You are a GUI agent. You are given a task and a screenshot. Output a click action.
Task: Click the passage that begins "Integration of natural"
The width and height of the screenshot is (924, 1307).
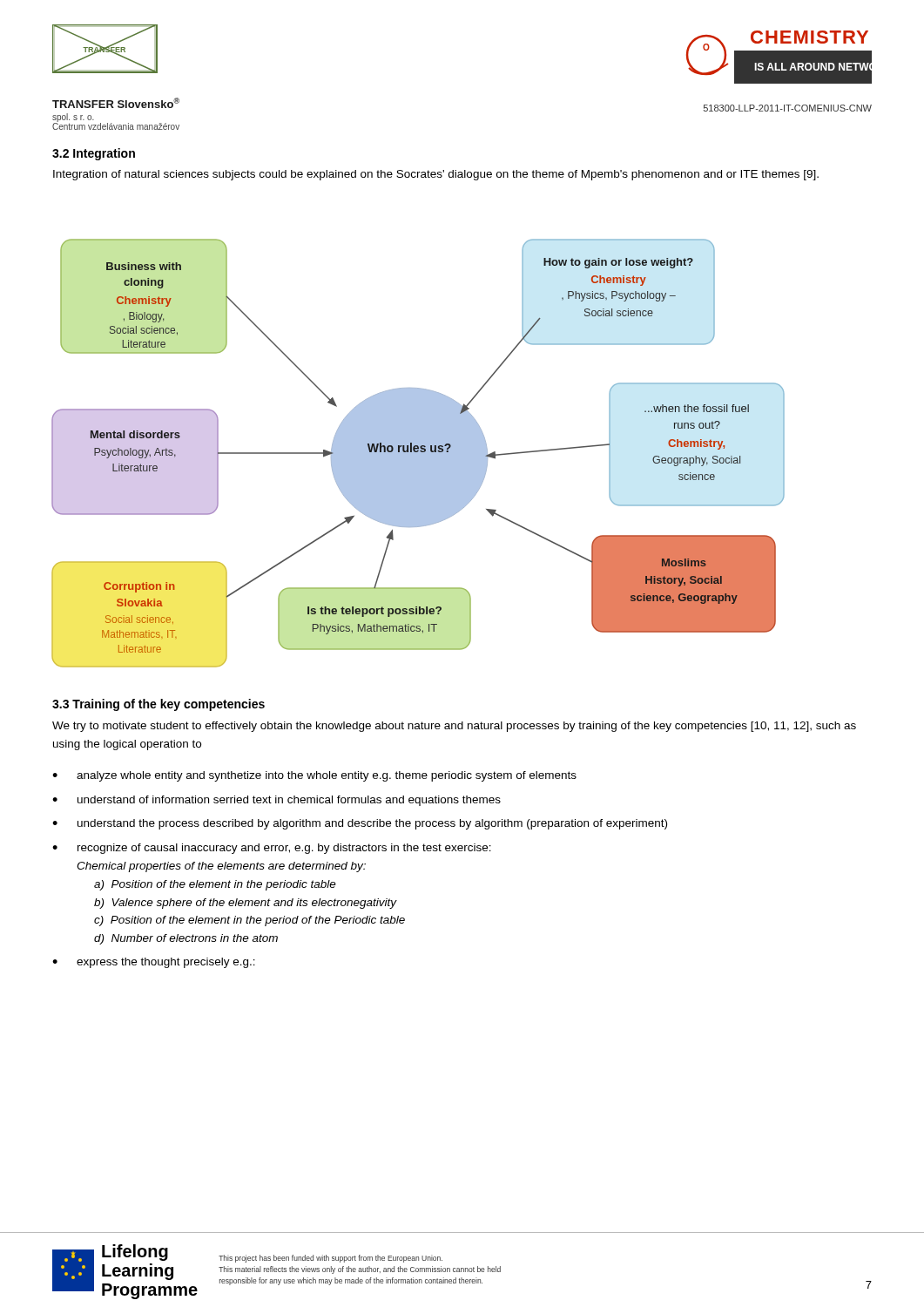(436, 174)
